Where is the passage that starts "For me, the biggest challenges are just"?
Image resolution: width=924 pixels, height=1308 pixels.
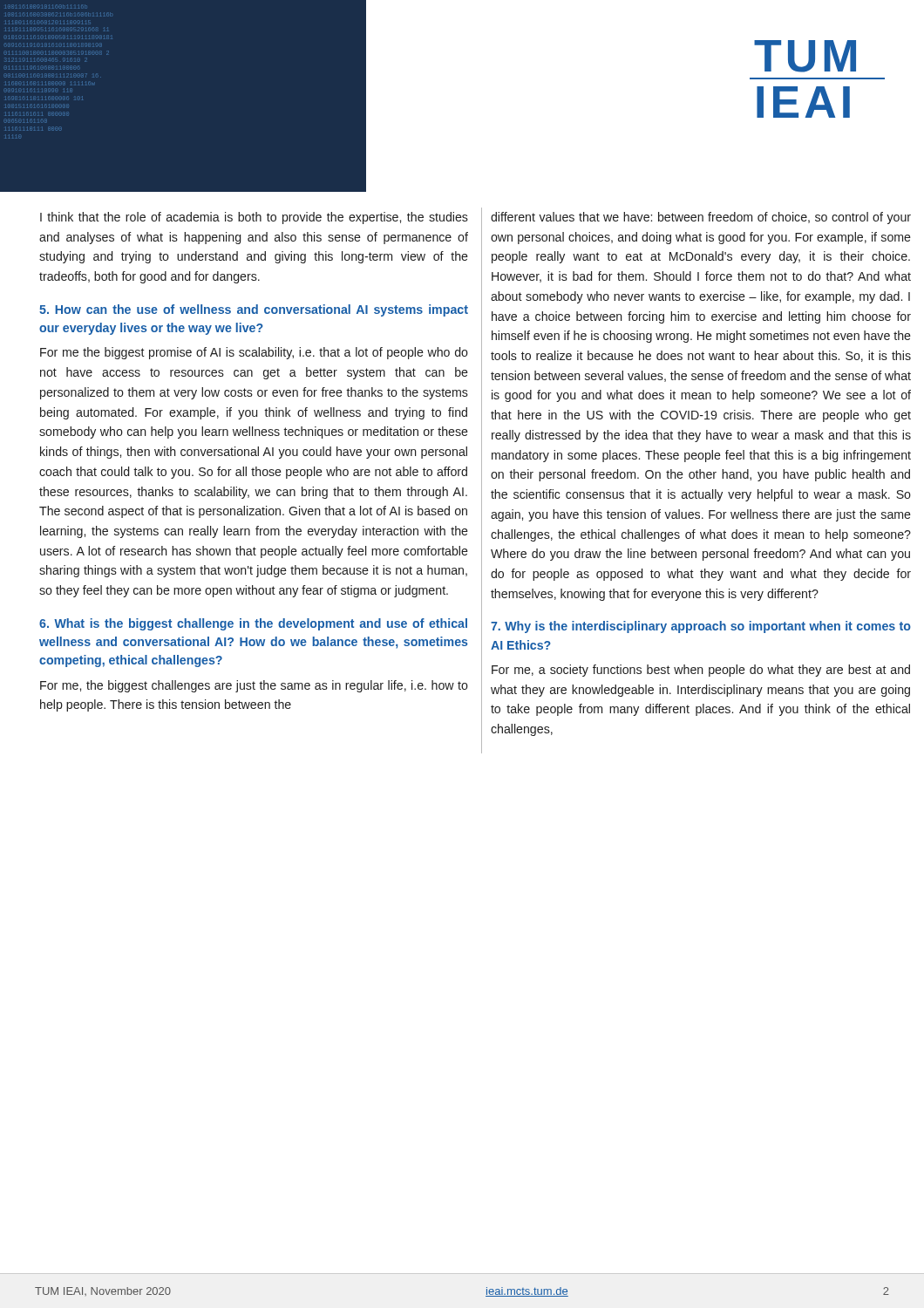[x=254, y=695]
